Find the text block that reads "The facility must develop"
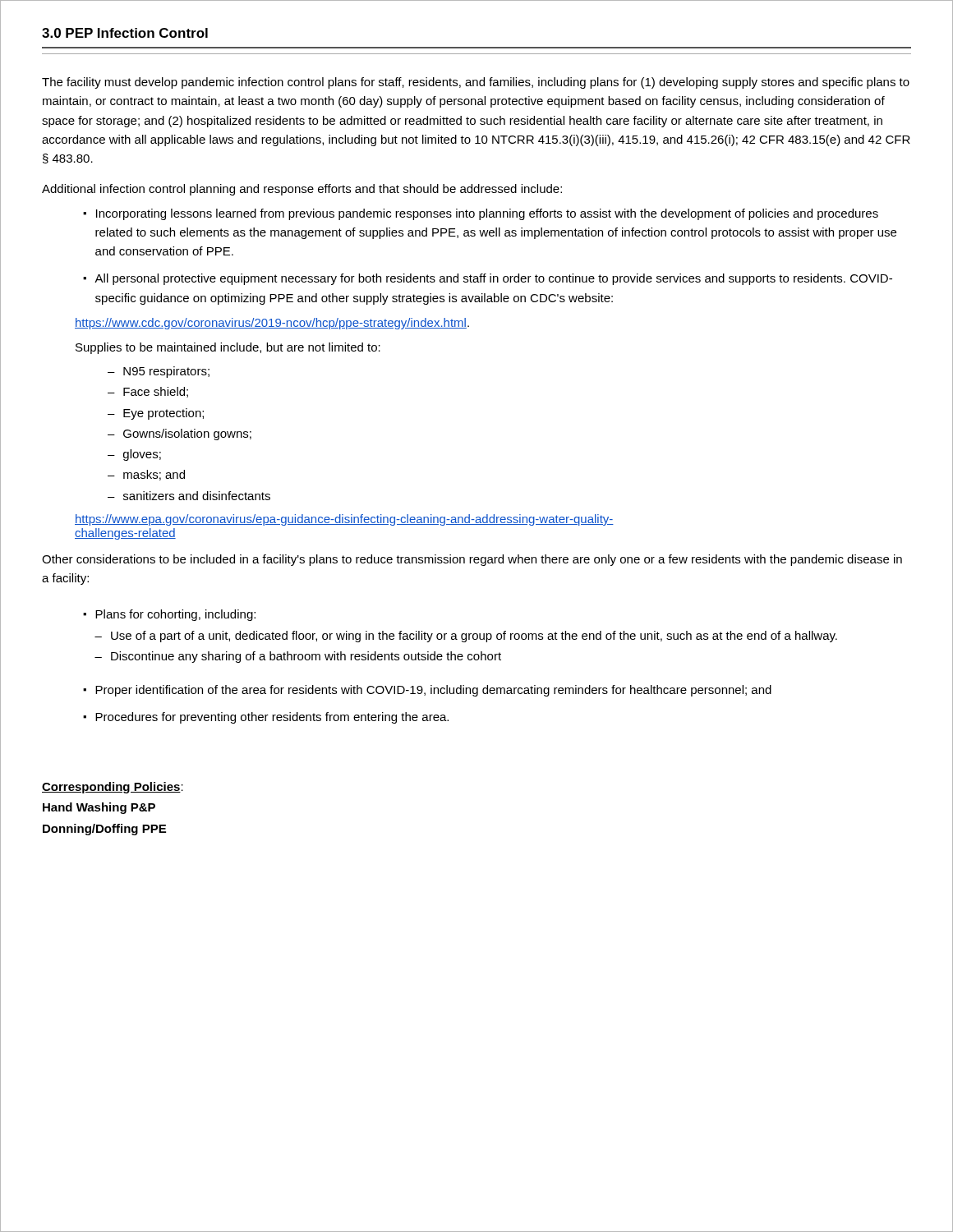This screenshot has height=1232, width=953. tap(476, 120)
